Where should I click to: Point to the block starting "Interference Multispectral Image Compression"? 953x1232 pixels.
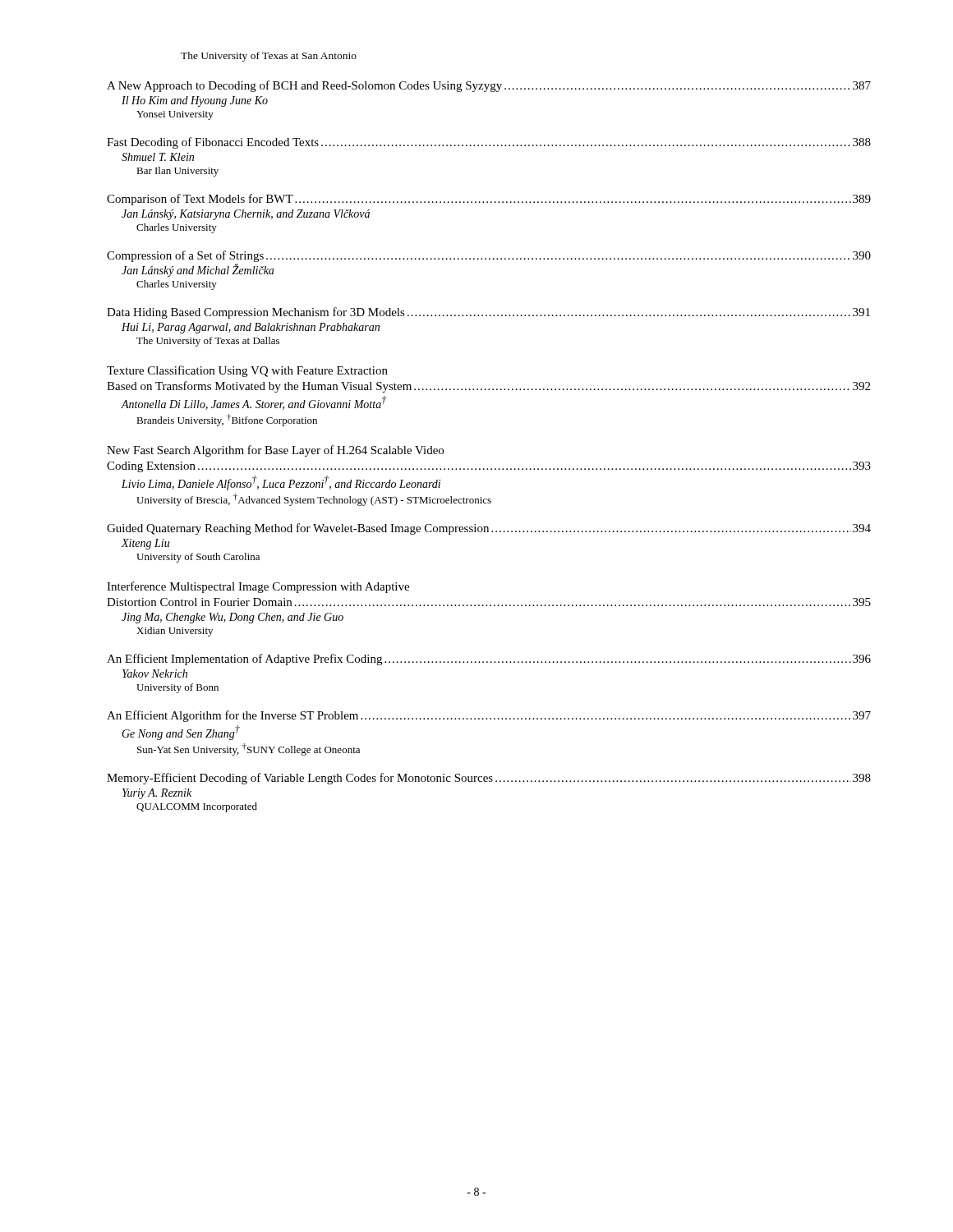489,608
